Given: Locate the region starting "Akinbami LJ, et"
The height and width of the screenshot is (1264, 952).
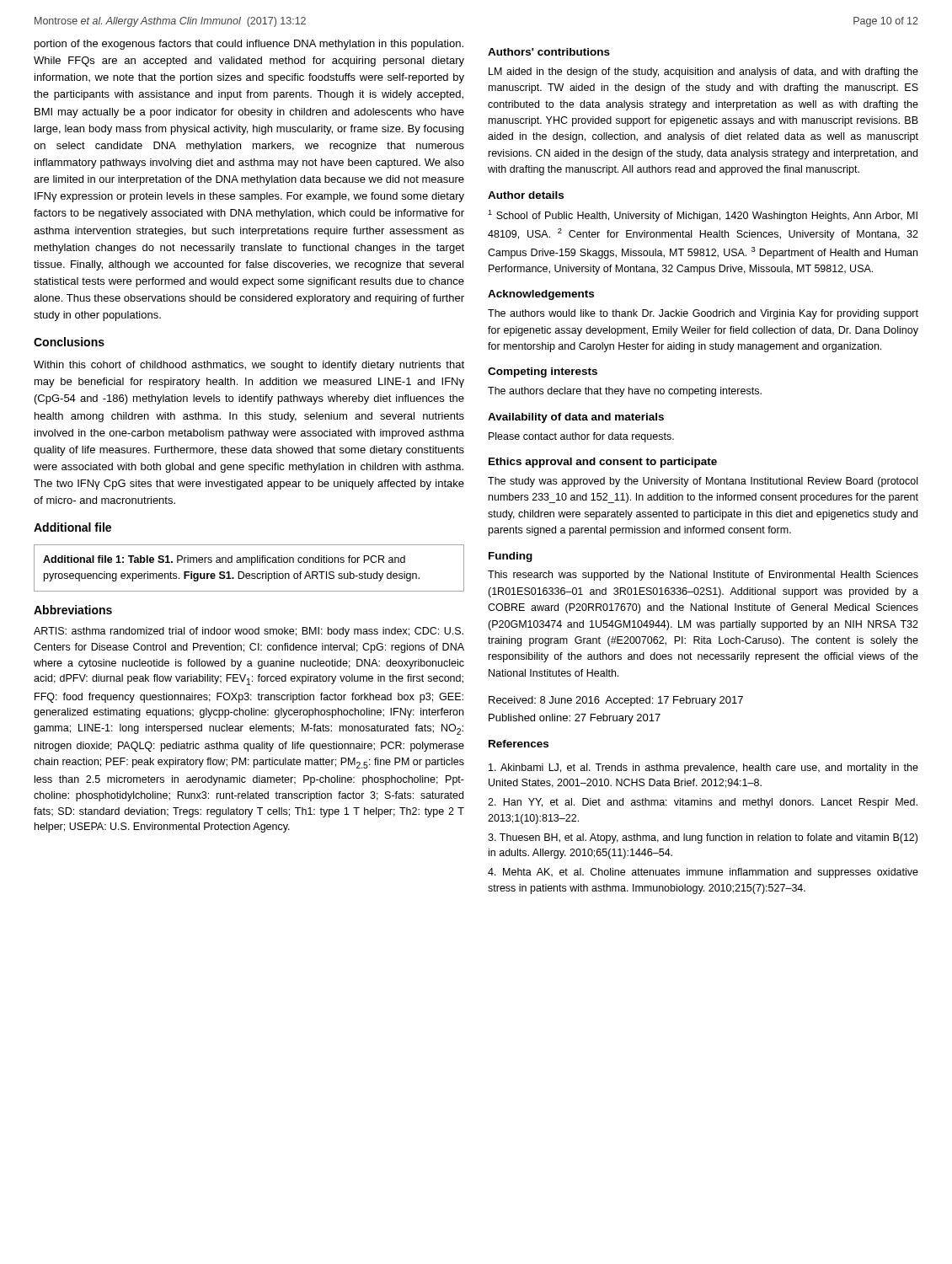Looking at the screenshot, I should tap(703, 775).
